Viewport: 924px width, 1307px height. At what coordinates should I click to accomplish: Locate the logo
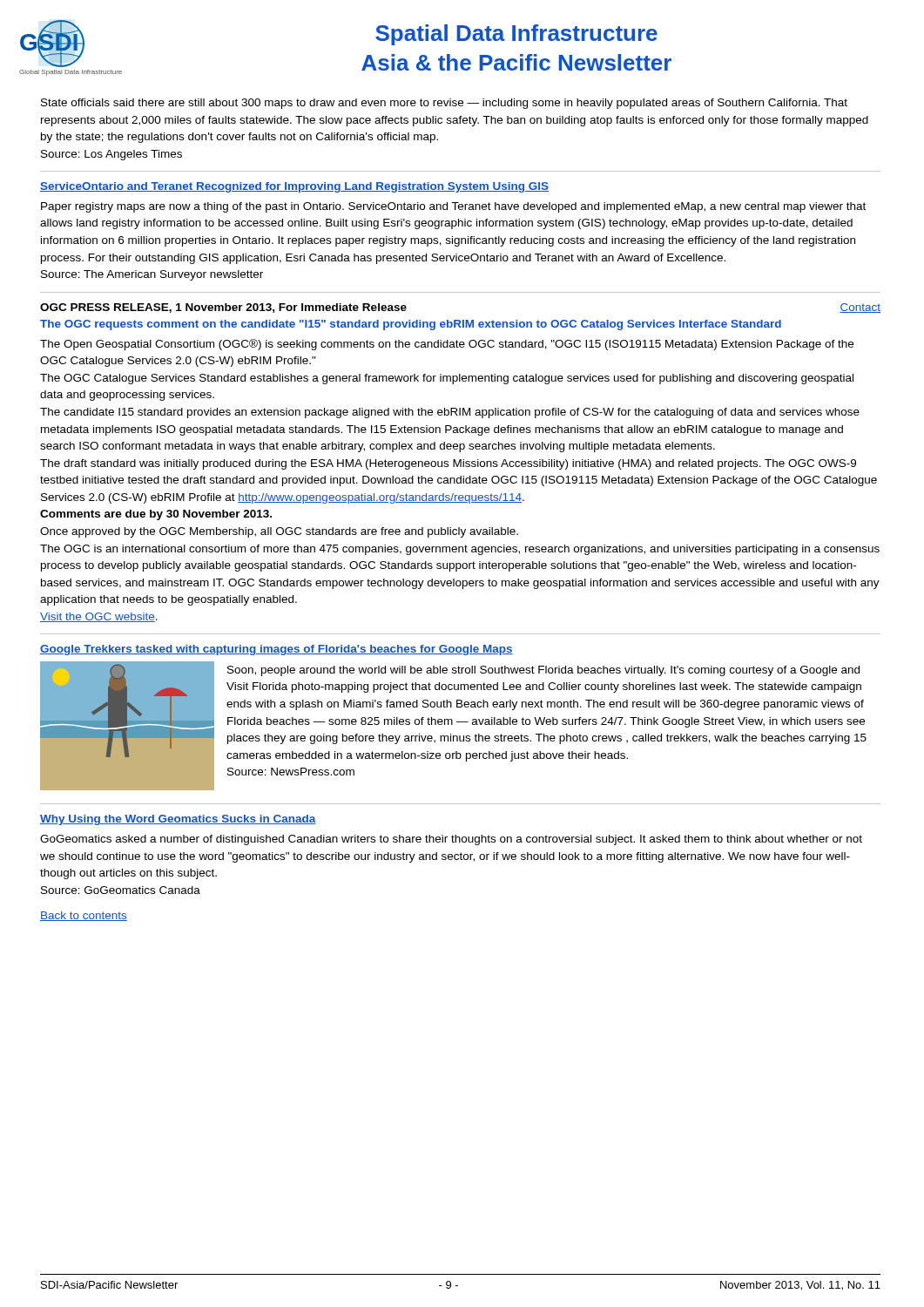[83, 48]
